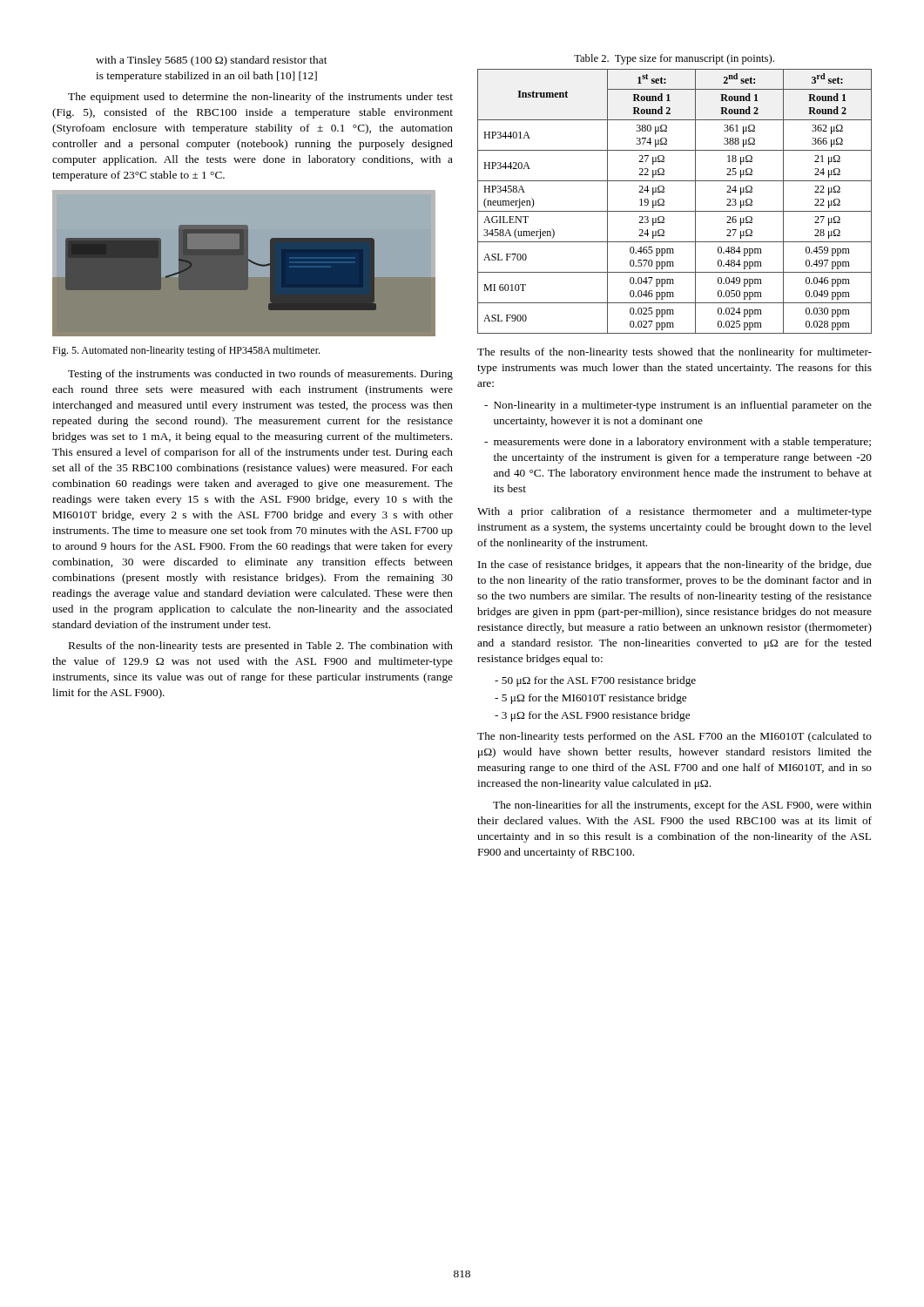
Task: Select the text starting "The equipment used"
Action: click(x=253, y=136)
